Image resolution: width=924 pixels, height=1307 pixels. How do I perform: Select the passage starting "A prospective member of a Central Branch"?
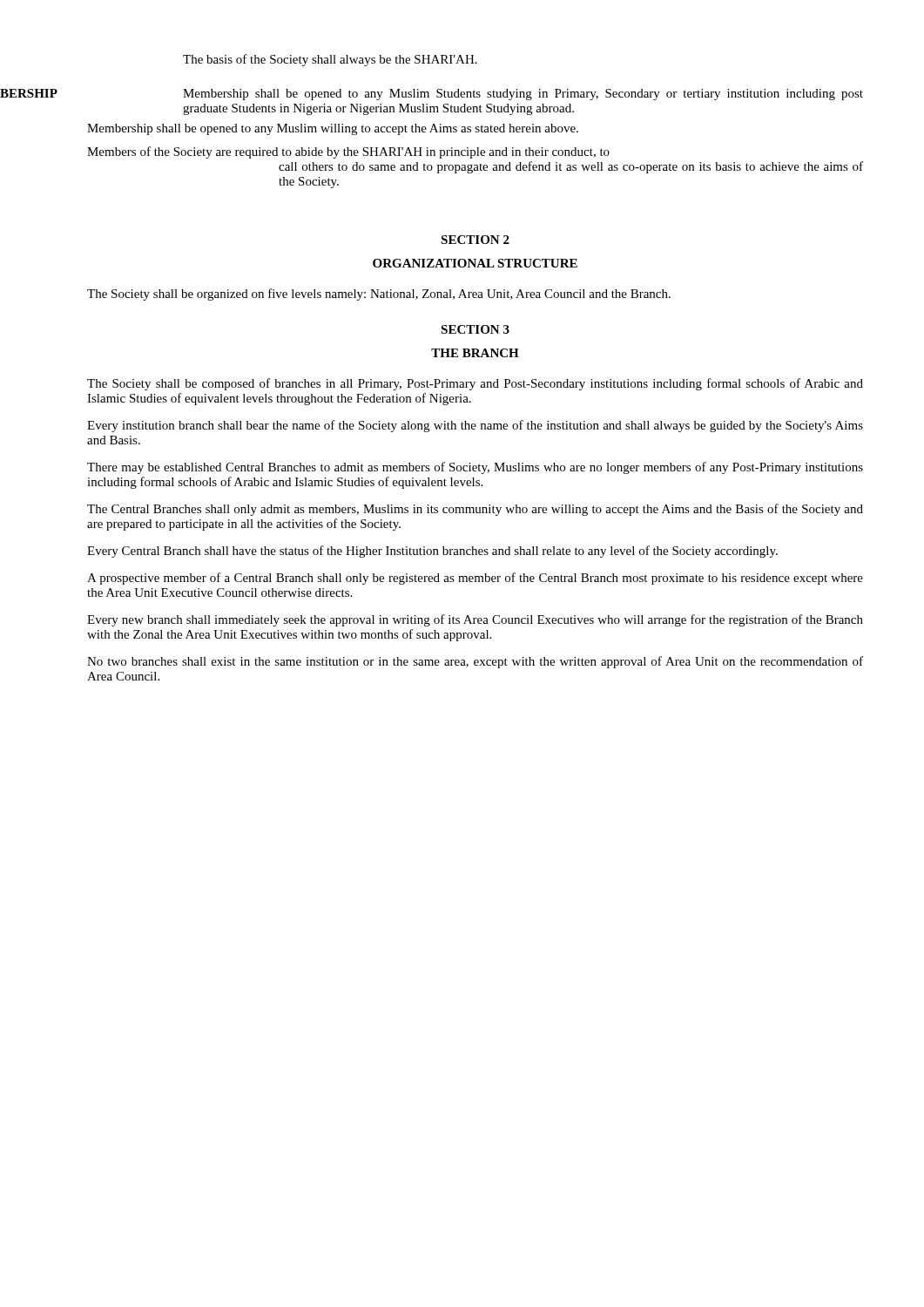(475, 585)
